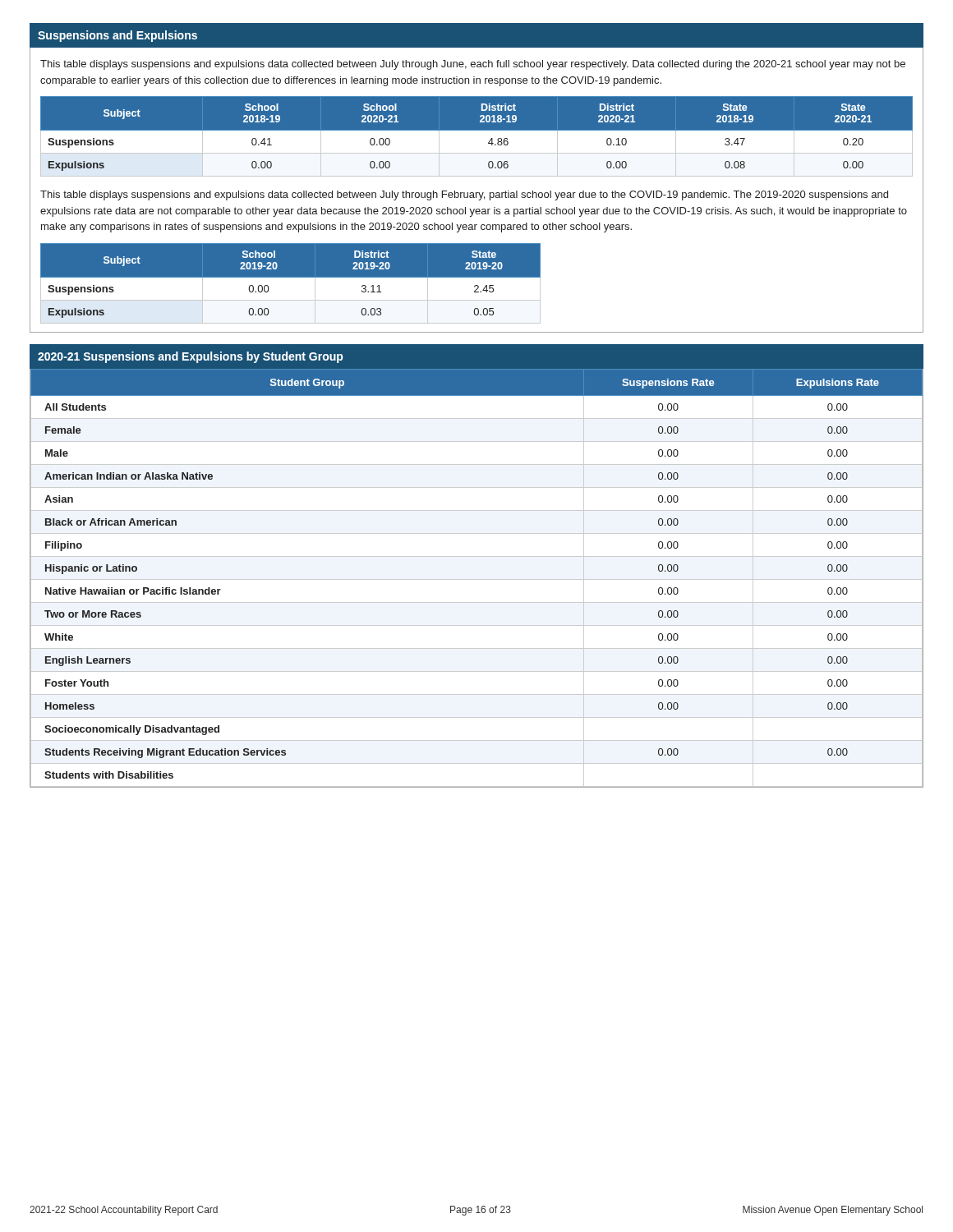
Task: Click where it says "2020-21 Suspensions and Expulsions by Student Group"
Action: coord(191,356)
